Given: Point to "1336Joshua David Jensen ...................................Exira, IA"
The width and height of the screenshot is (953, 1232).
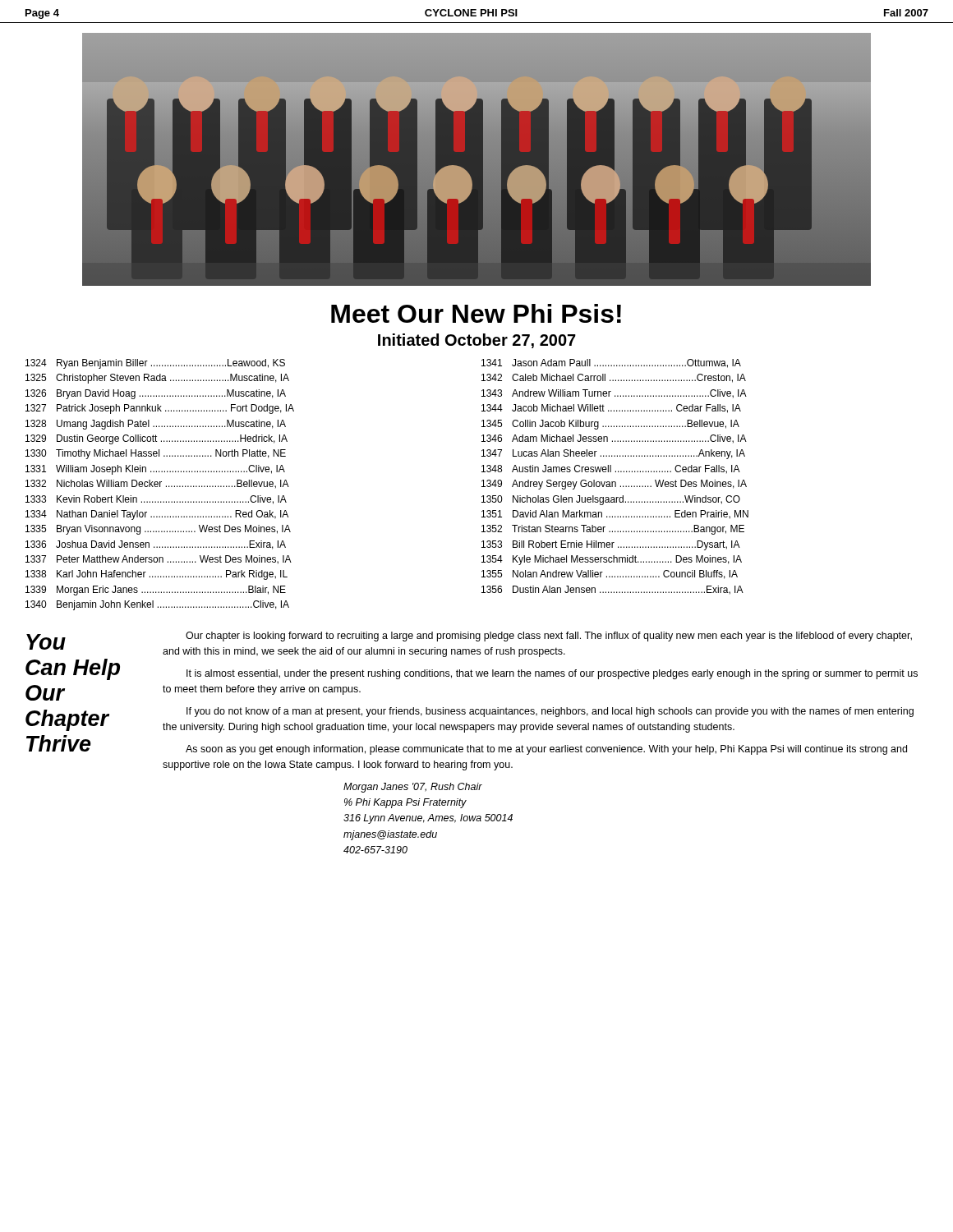Looking at the screenshot, I should click(x=155, y=545).
